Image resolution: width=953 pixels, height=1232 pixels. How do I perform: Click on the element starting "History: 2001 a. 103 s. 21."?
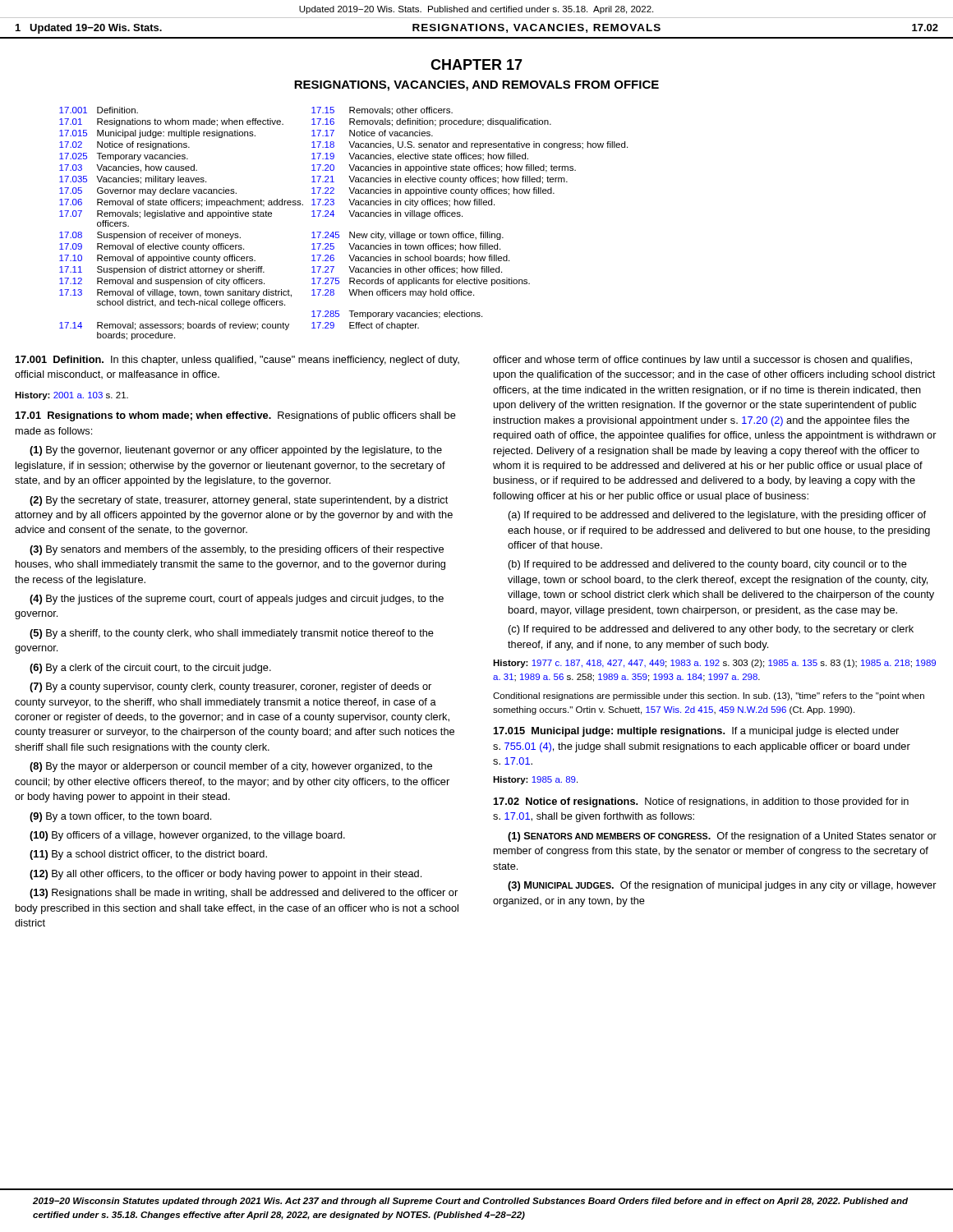[x=72, y=395]
